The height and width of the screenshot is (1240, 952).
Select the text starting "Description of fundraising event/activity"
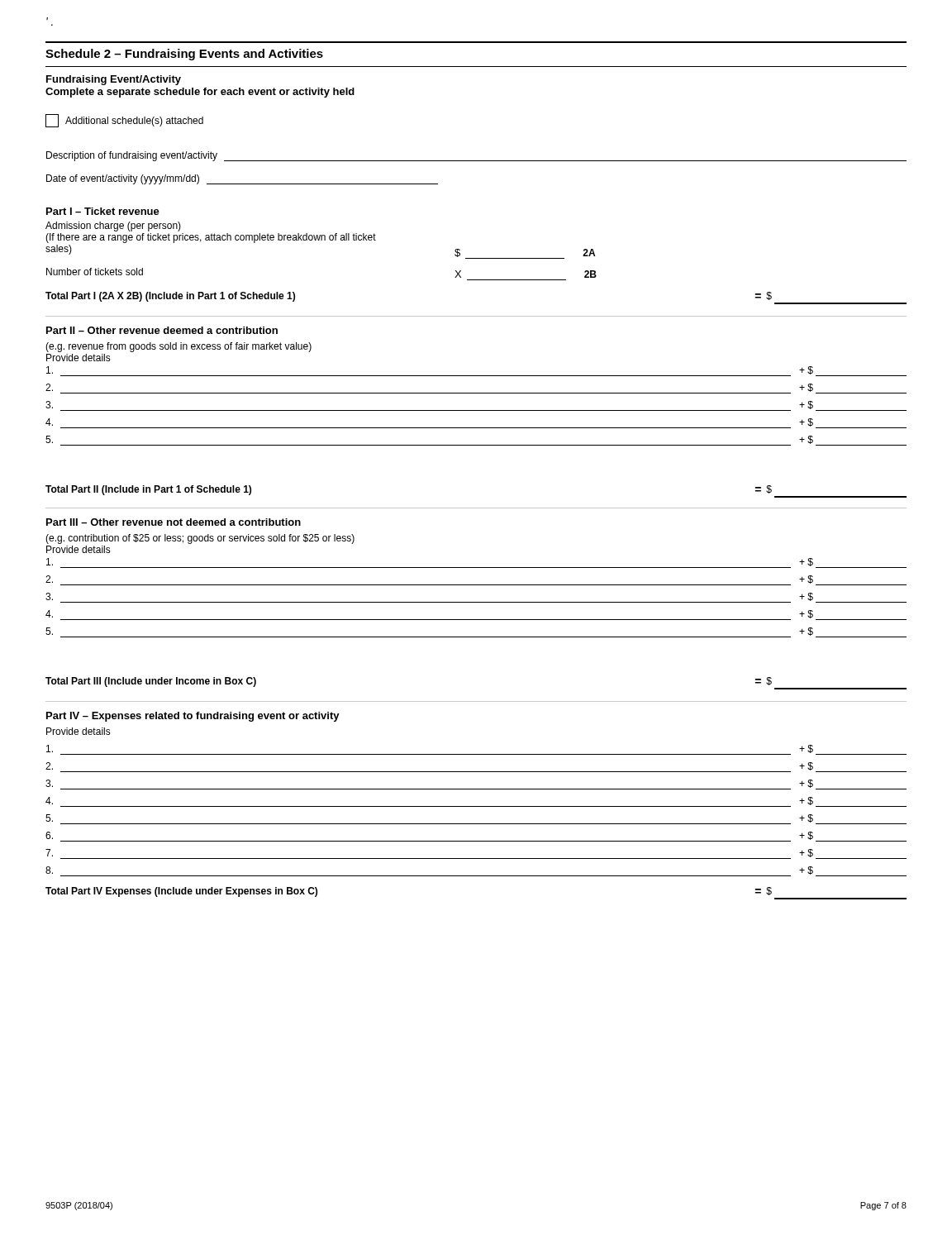click(x=476, y=154)
